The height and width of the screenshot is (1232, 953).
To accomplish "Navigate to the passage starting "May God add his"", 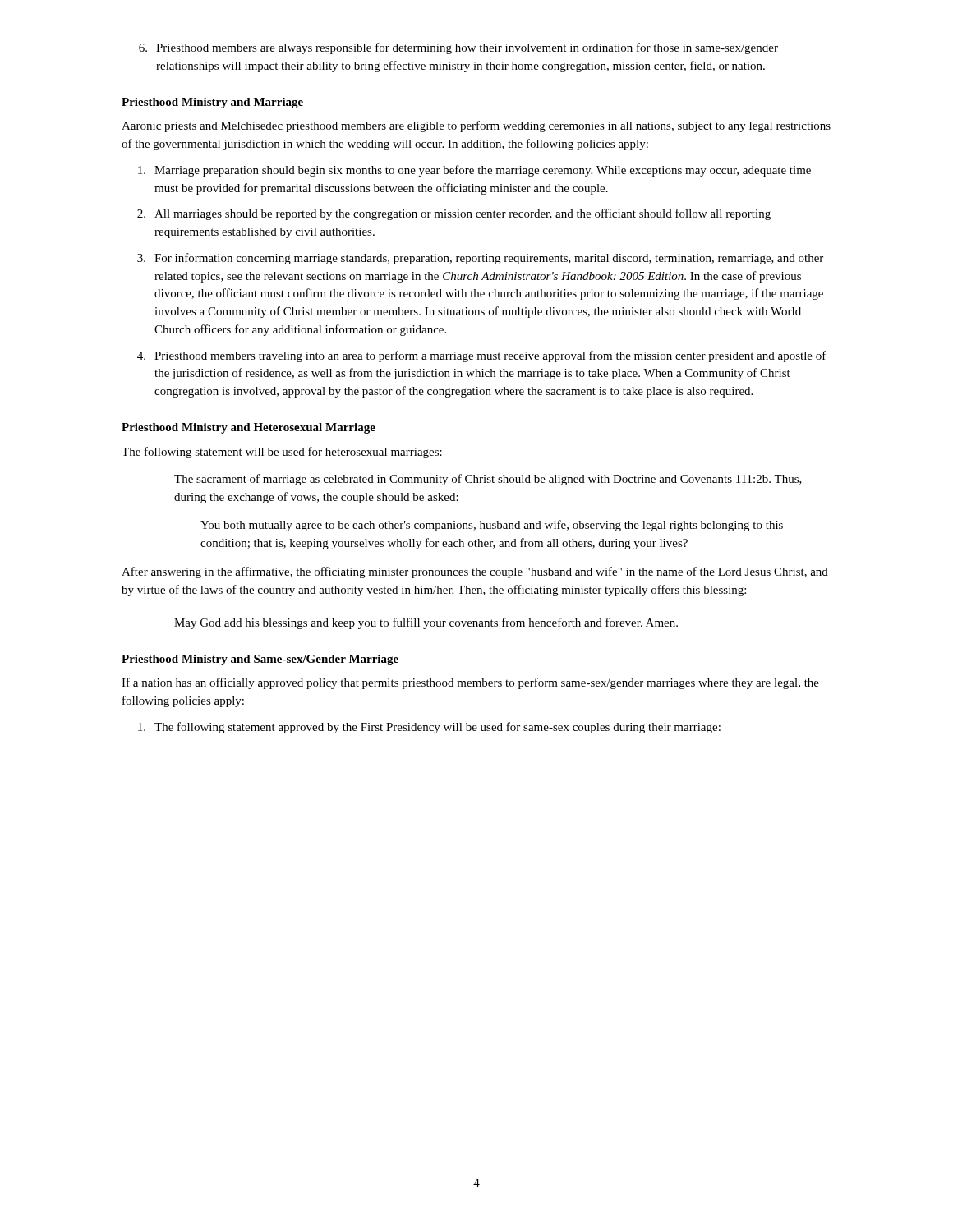I will 426,622.
